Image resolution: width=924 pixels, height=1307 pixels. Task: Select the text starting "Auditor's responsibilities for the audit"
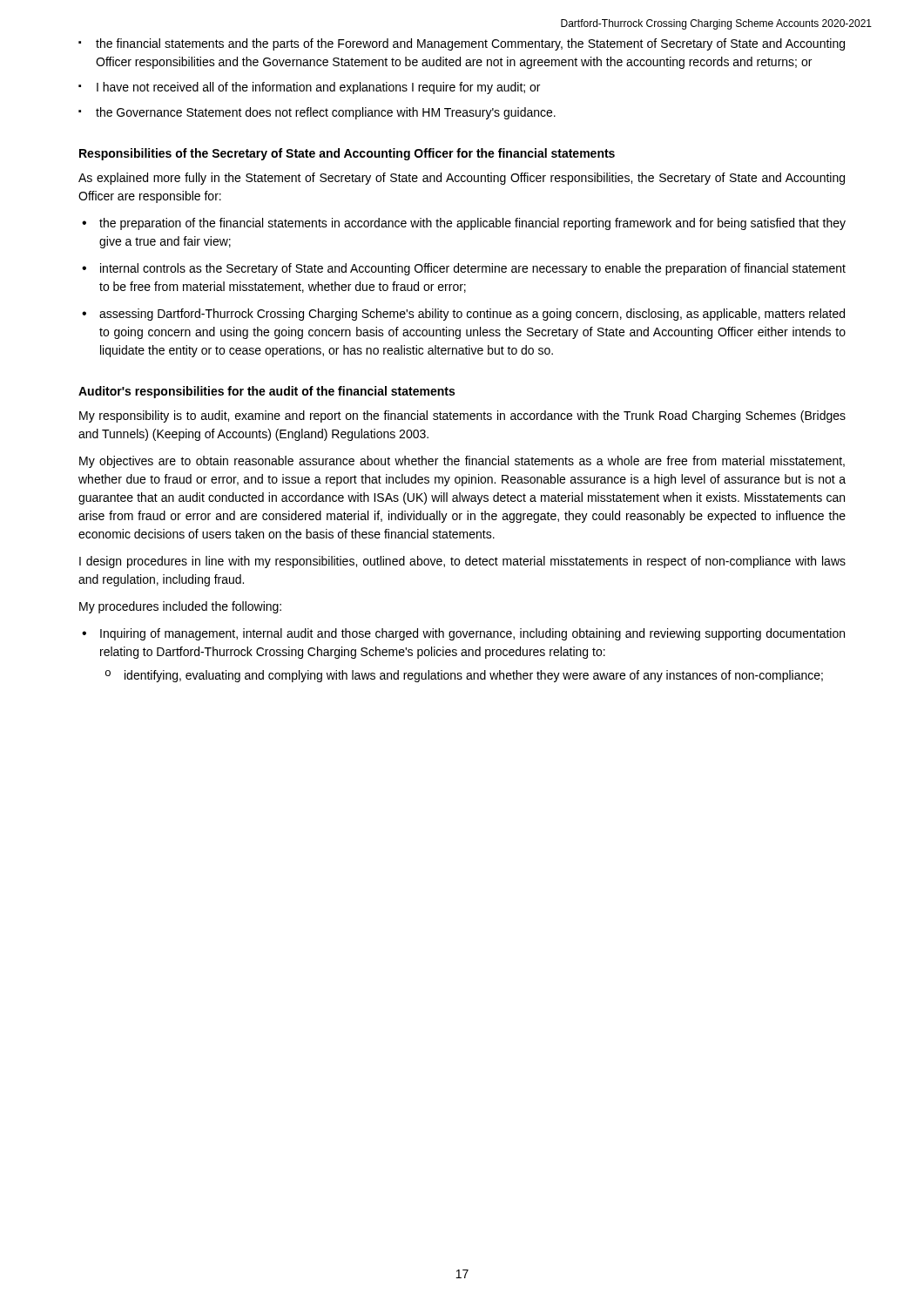pos(267,391)
